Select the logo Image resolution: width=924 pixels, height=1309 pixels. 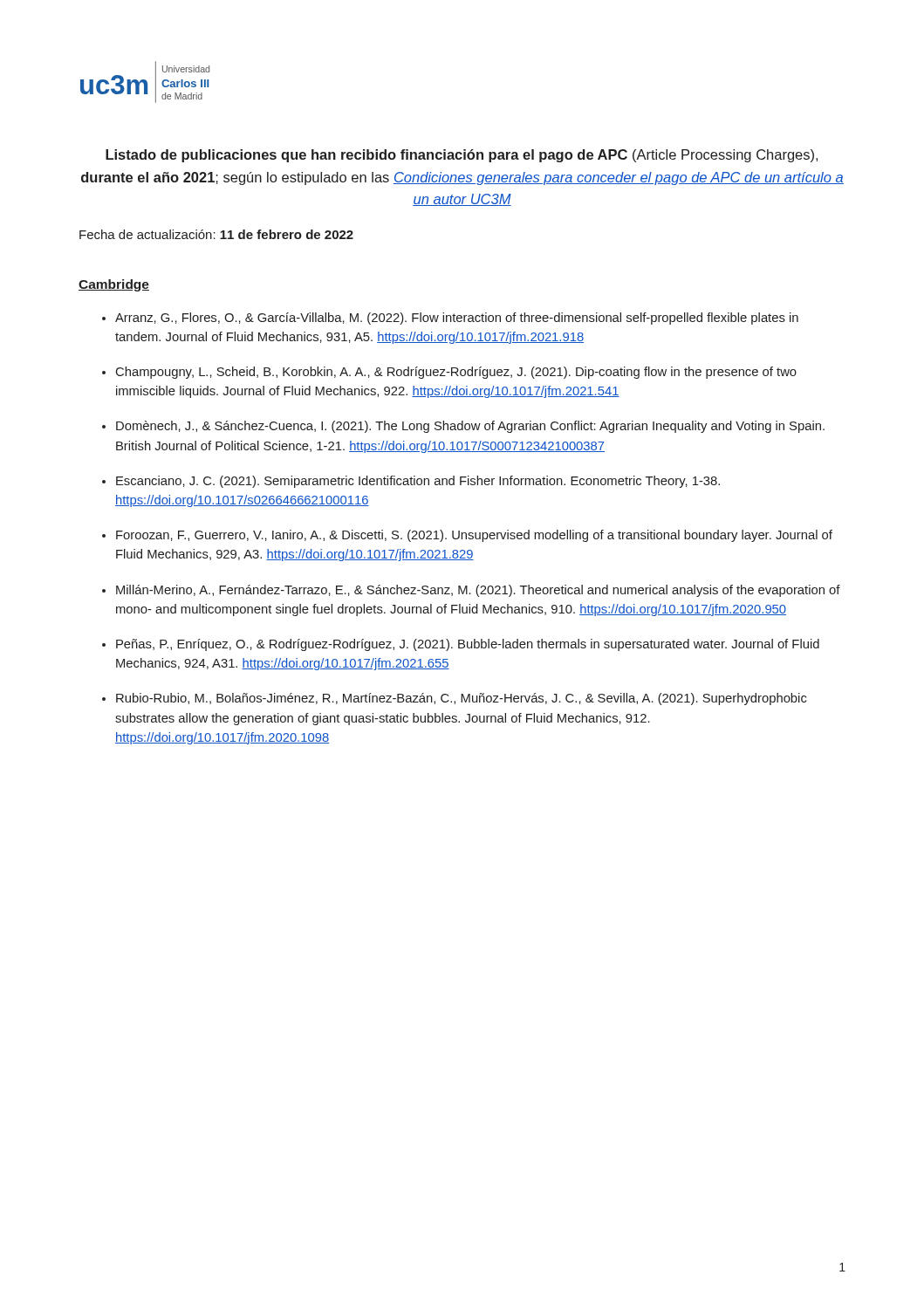point(462,83)
